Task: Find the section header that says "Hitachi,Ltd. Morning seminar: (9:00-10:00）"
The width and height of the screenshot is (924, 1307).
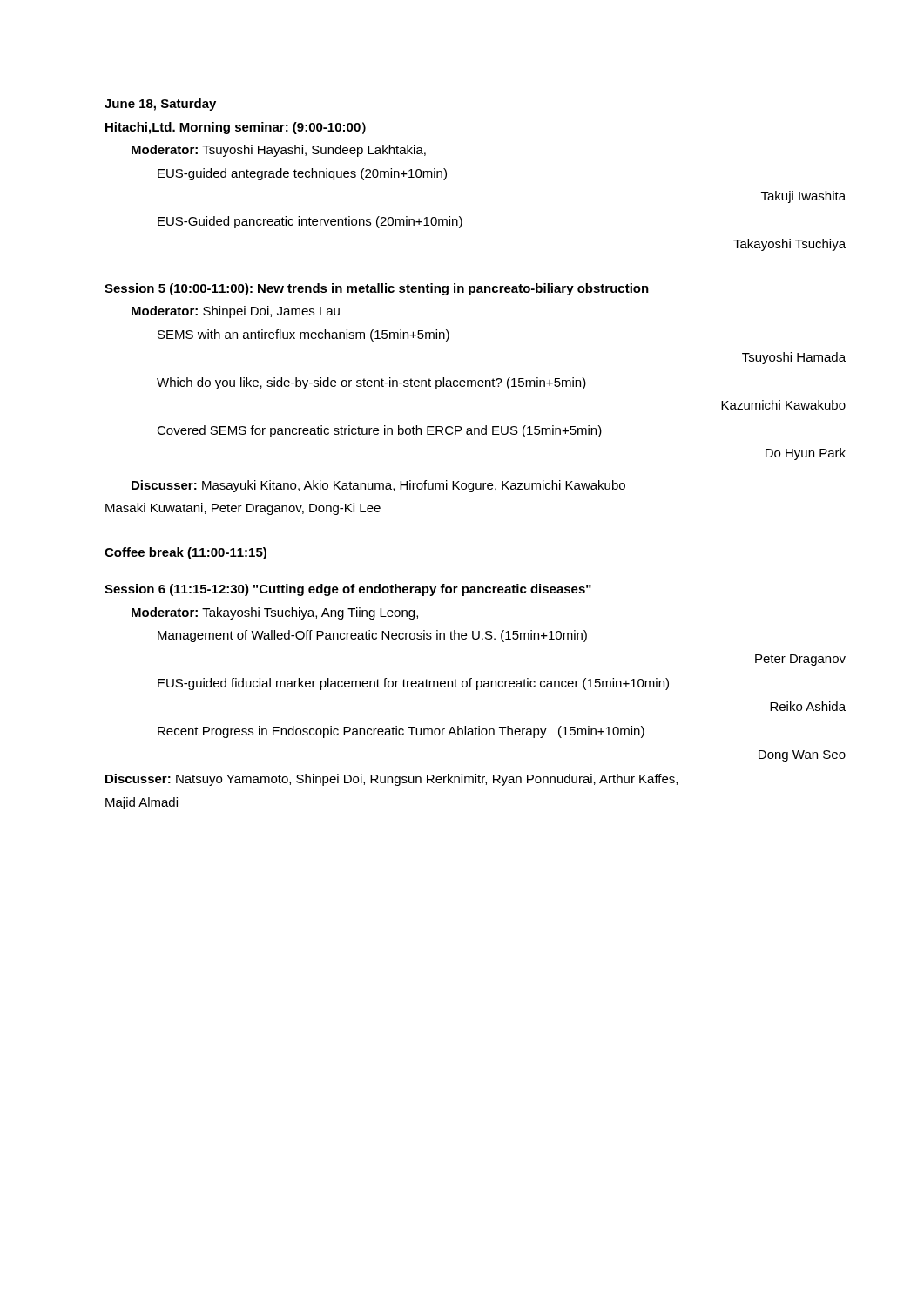Action: point(236,128)
